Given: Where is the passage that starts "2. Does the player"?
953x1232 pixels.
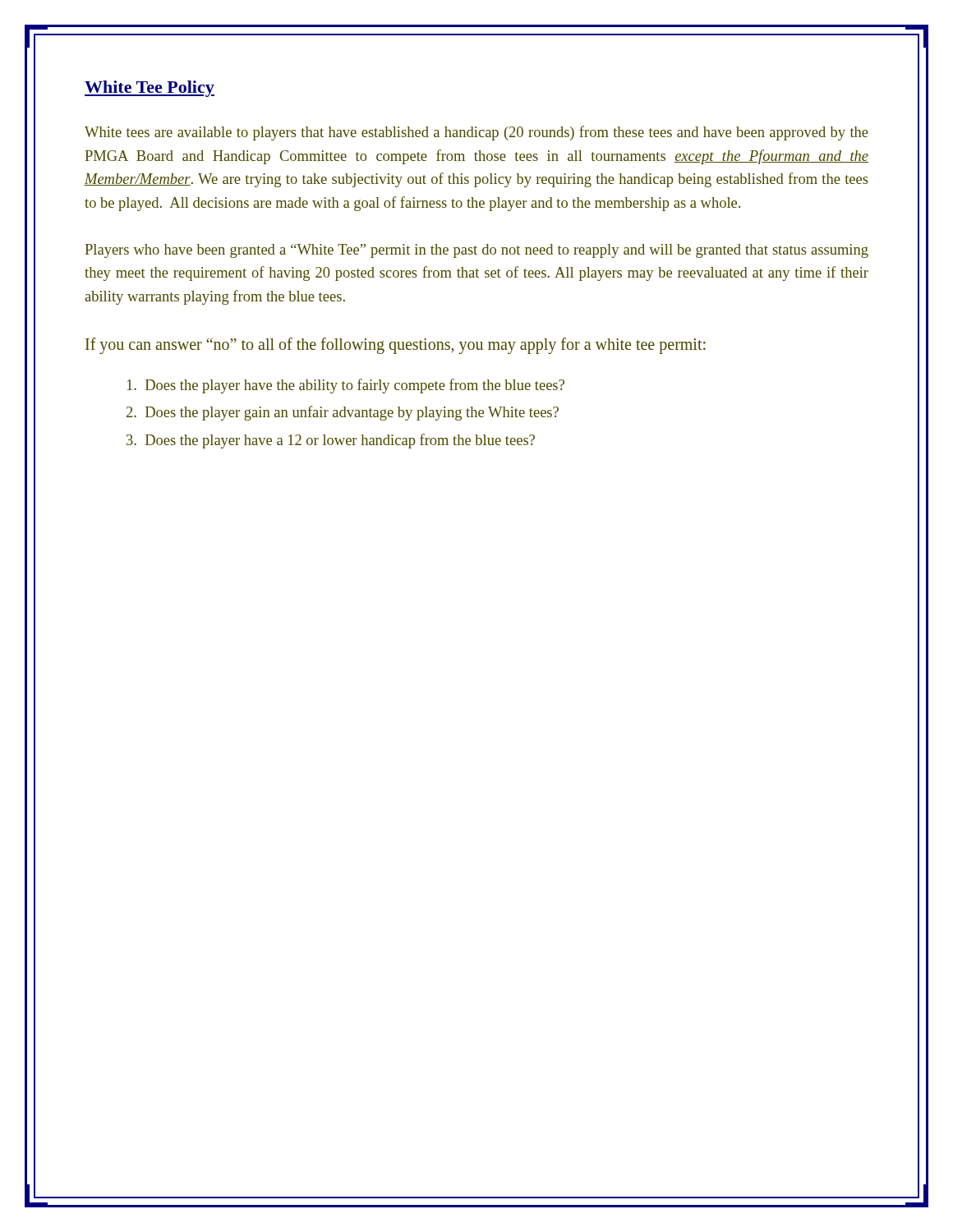Looking at the screenshot, I should click(343, 413).
